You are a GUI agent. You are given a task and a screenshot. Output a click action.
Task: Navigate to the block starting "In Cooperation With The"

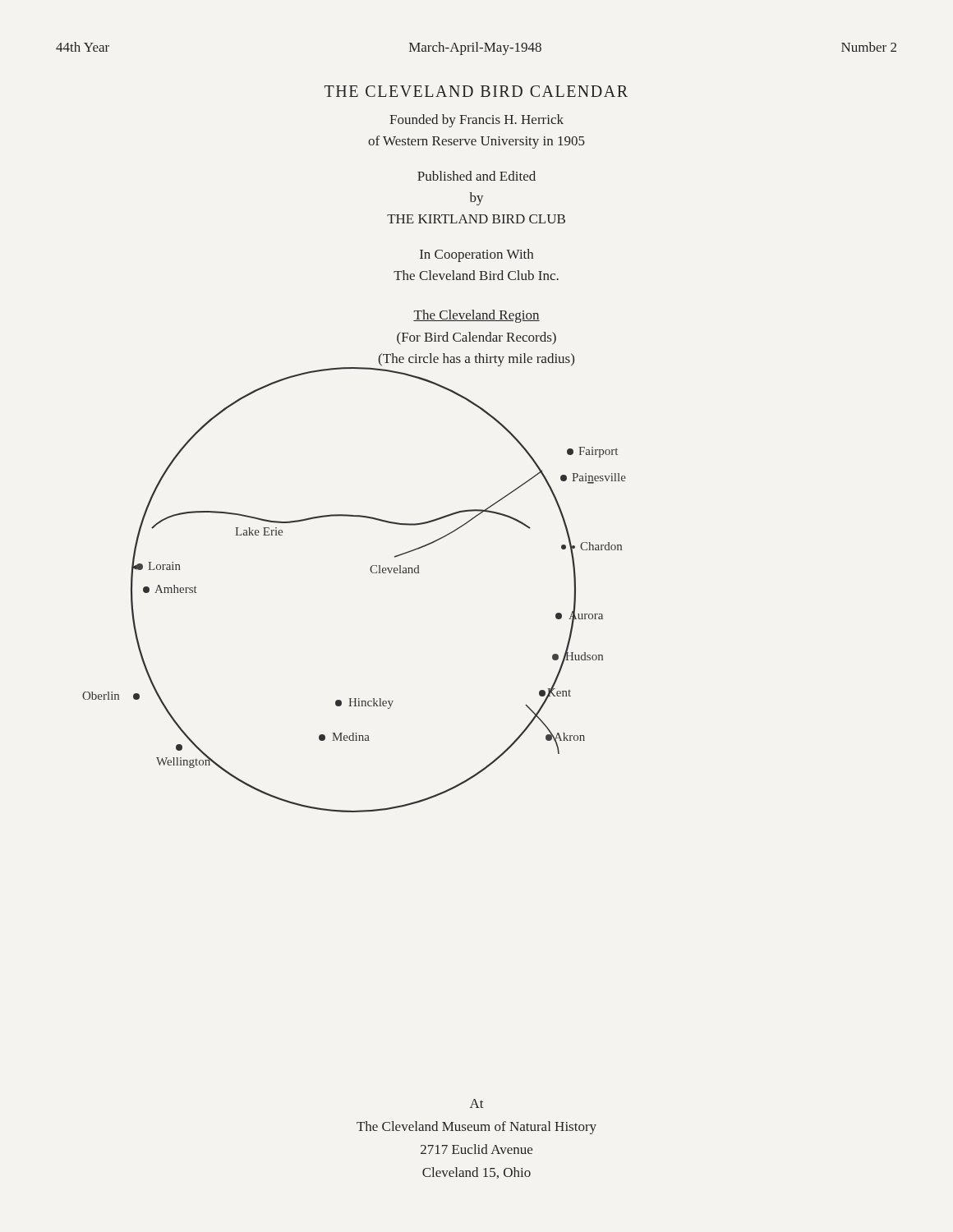476,265
